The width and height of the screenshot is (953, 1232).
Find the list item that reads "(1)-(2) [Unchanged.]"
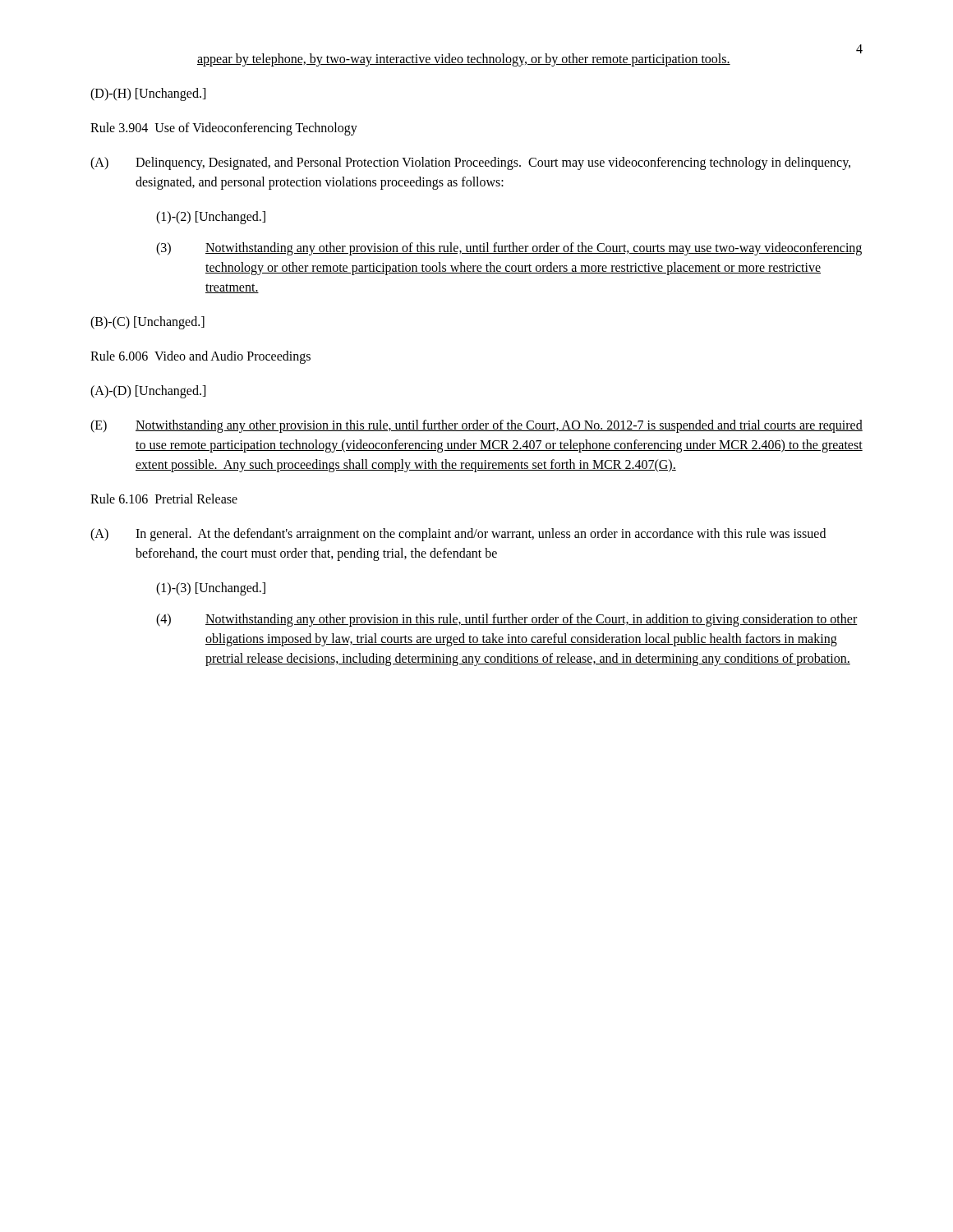211,216
